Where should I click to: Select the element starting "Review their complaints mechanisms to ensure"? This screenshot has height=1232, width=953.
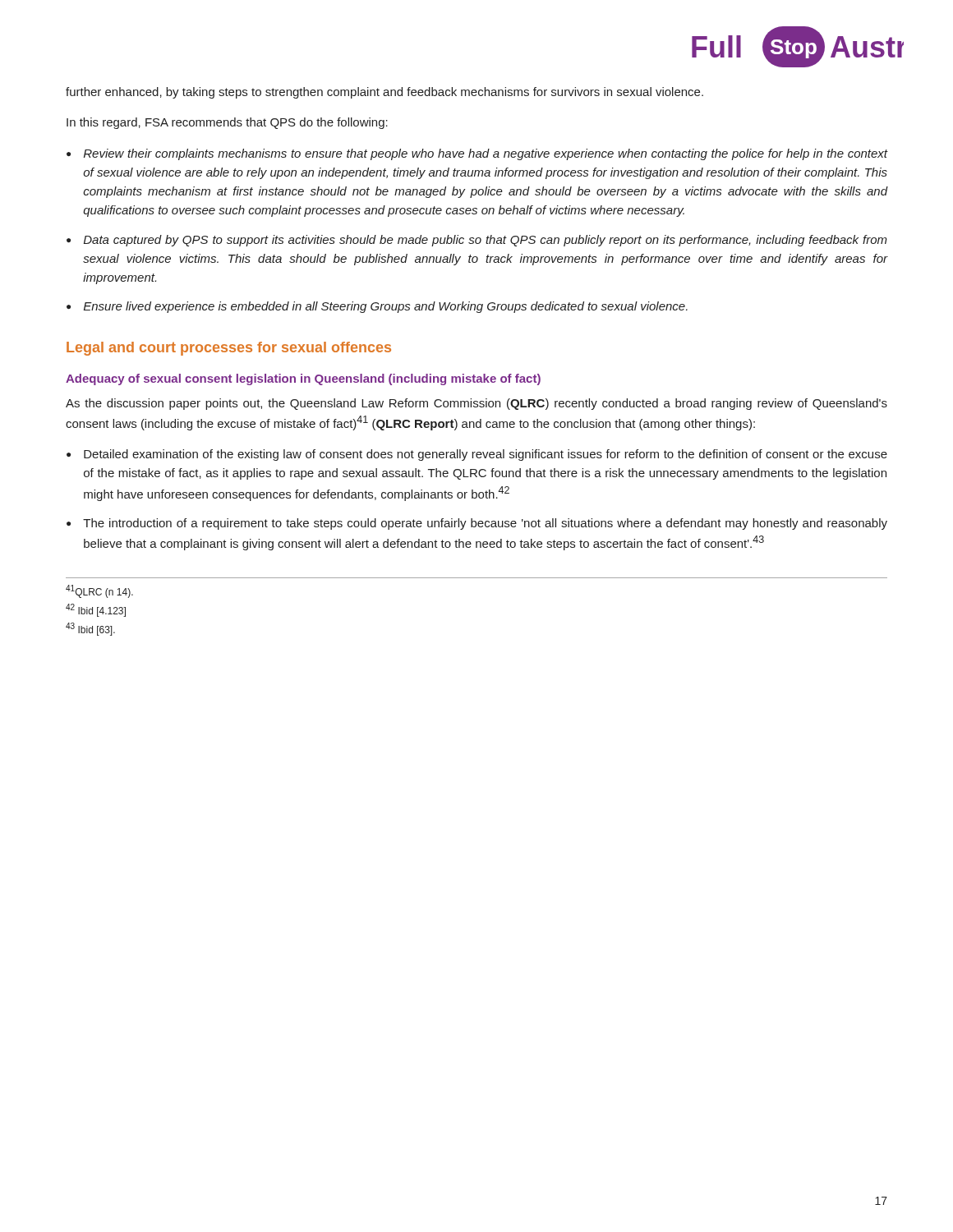pyautogui.click(x=485, y=181)
